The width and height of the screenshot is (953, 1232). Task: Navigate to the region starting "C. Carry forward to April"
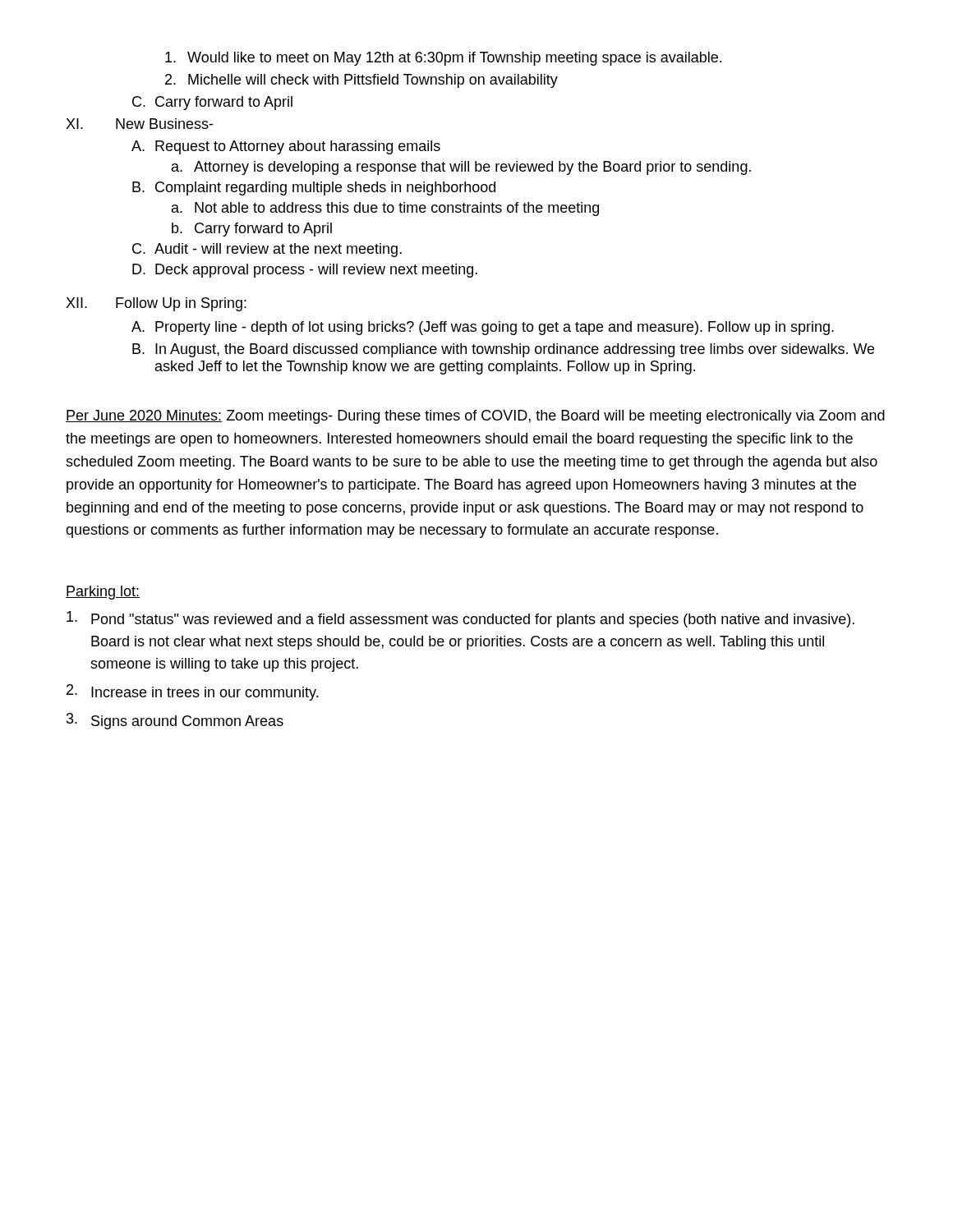coord(212,102)
